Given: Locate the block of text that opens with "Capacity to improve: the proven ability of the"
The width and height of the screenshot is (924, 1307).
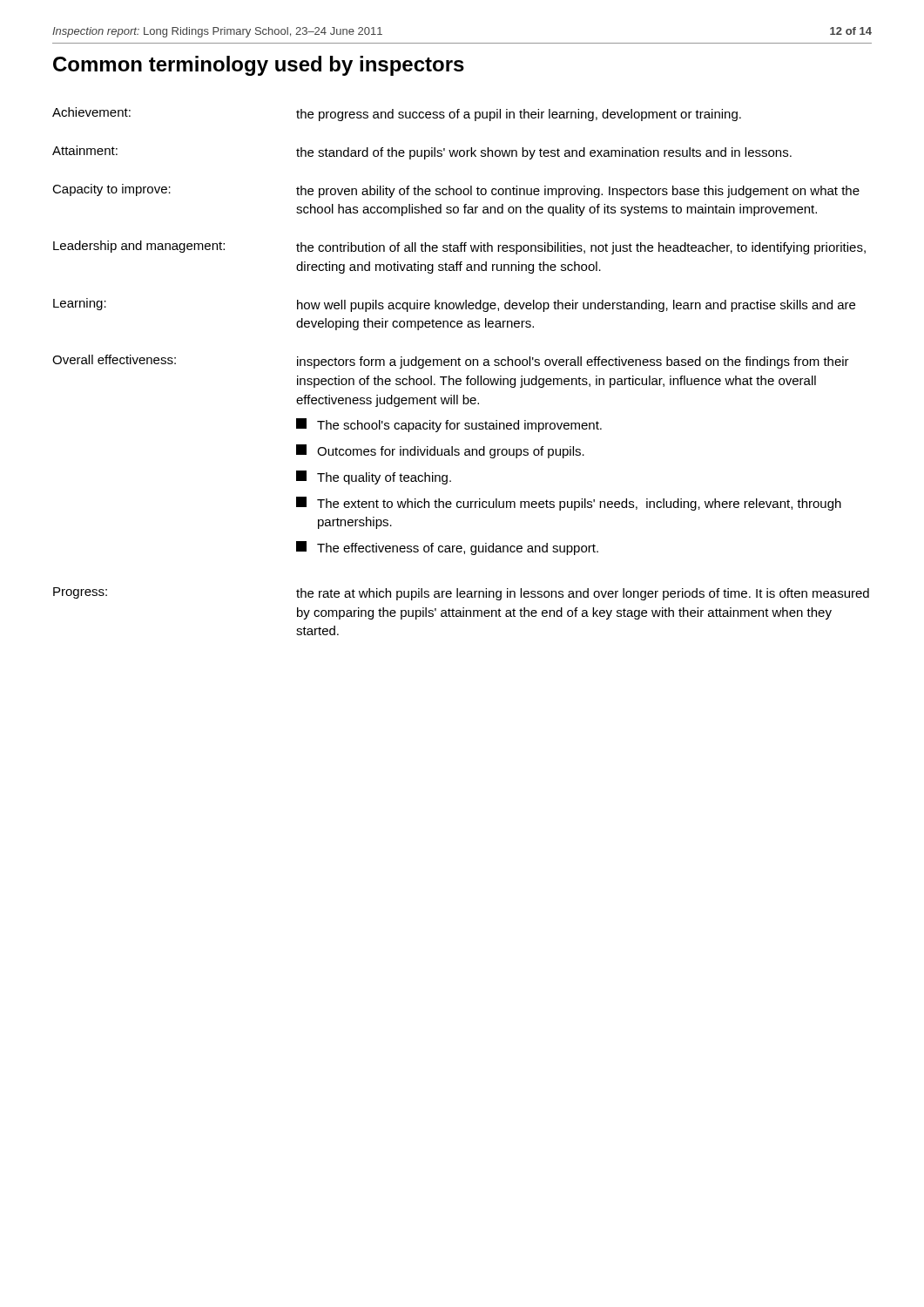Looking at the screenshot, I should (462, 200).
